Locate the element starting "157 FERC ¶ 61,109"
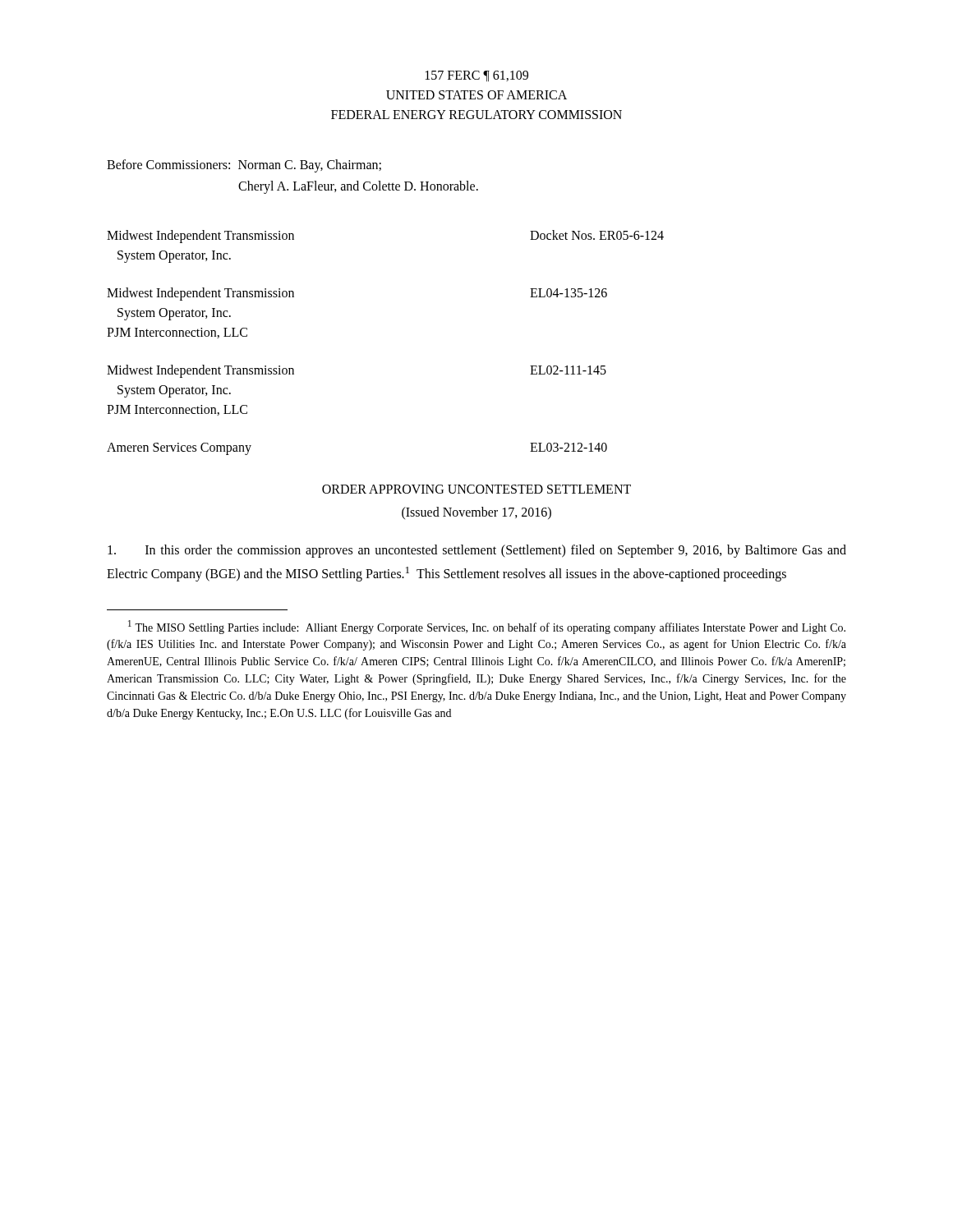 tap(476, 95)
